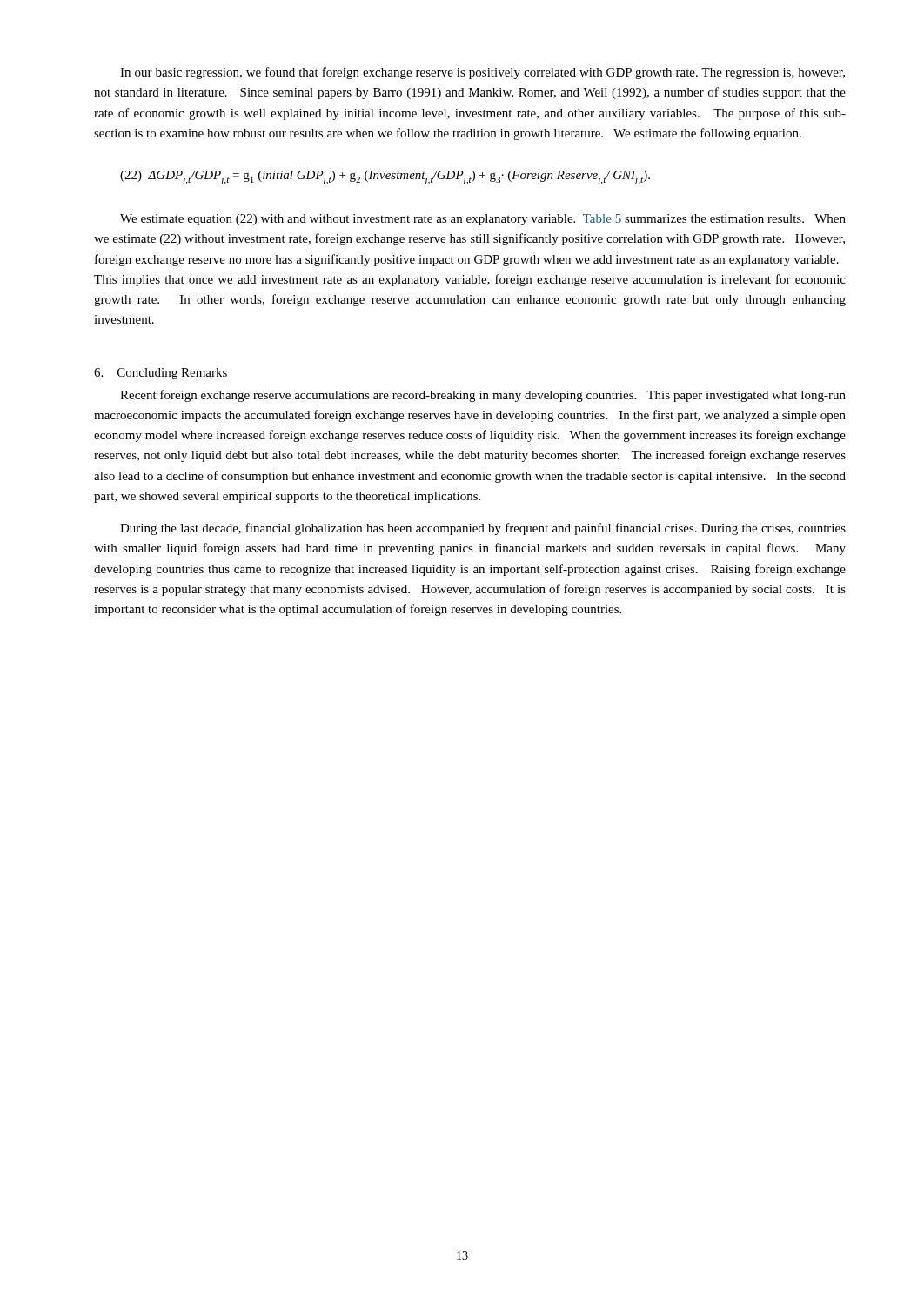Find the text block that says "Recent foreign exchange reserve accumulations are"
This screenshot has height=1305, width=924.
tap(470, 446)
